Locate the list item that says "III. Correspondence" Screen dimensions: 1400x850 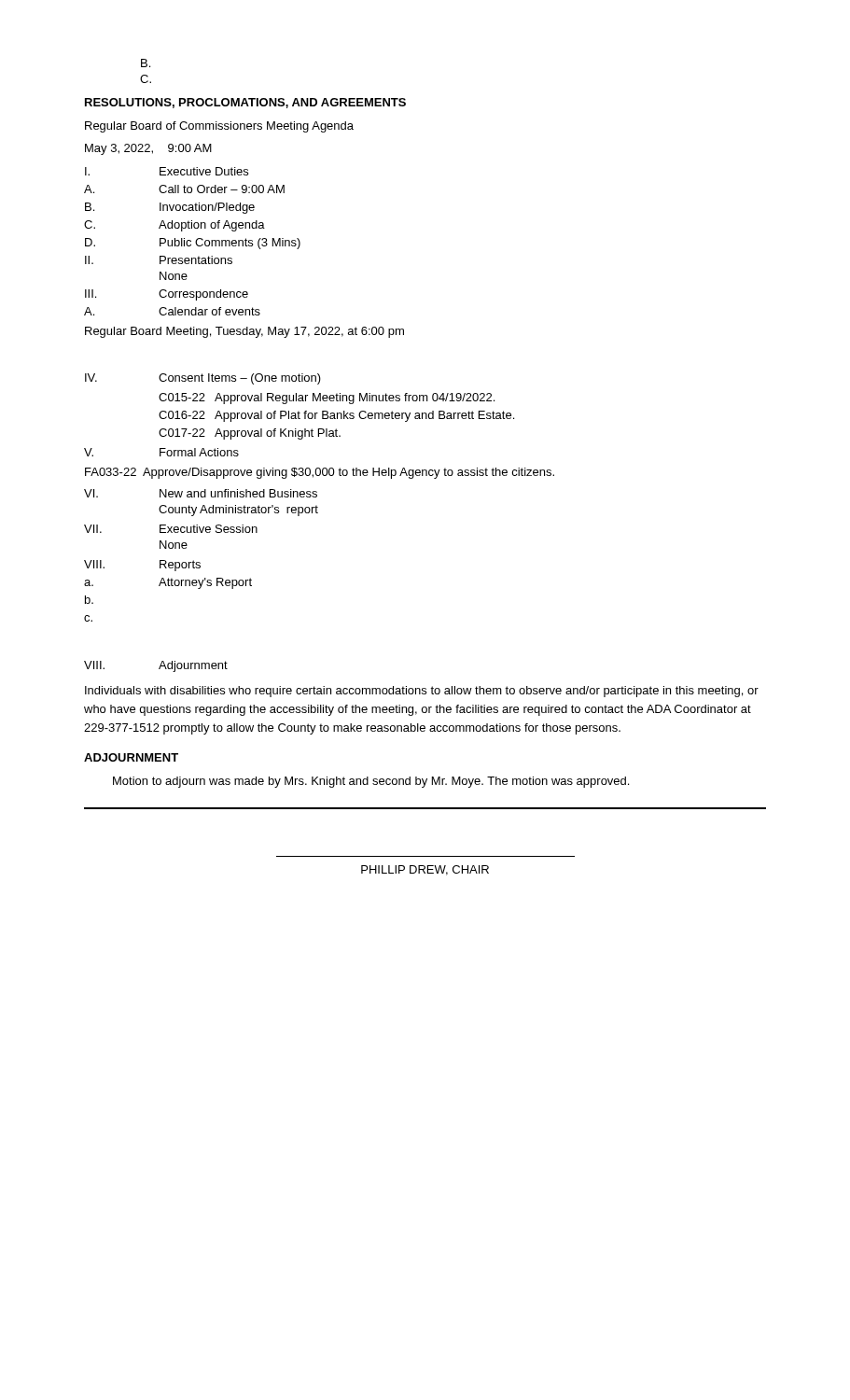[167, 295]
